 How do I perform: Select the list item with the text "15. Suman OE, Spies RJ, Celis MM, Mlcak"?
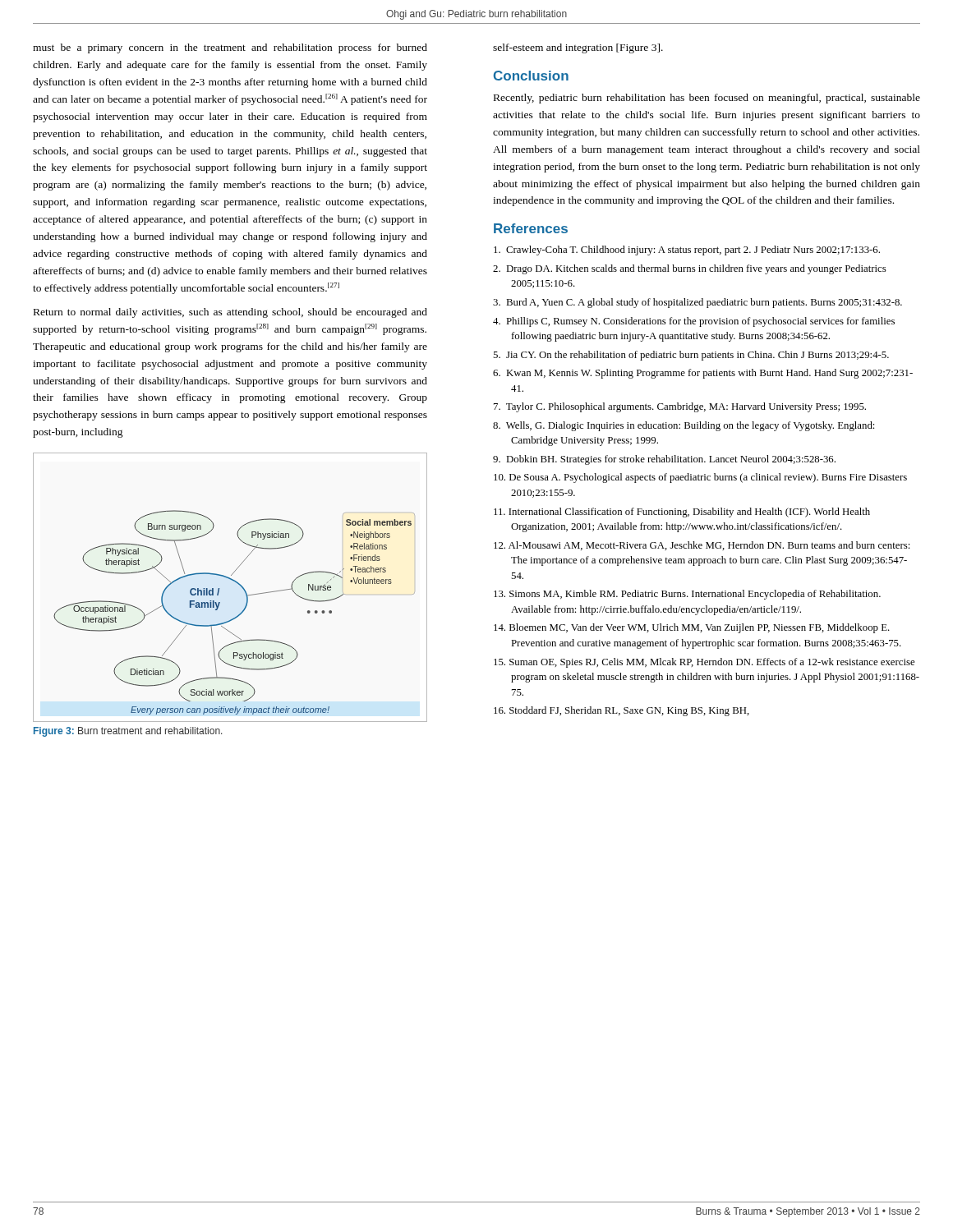(706, 677)
